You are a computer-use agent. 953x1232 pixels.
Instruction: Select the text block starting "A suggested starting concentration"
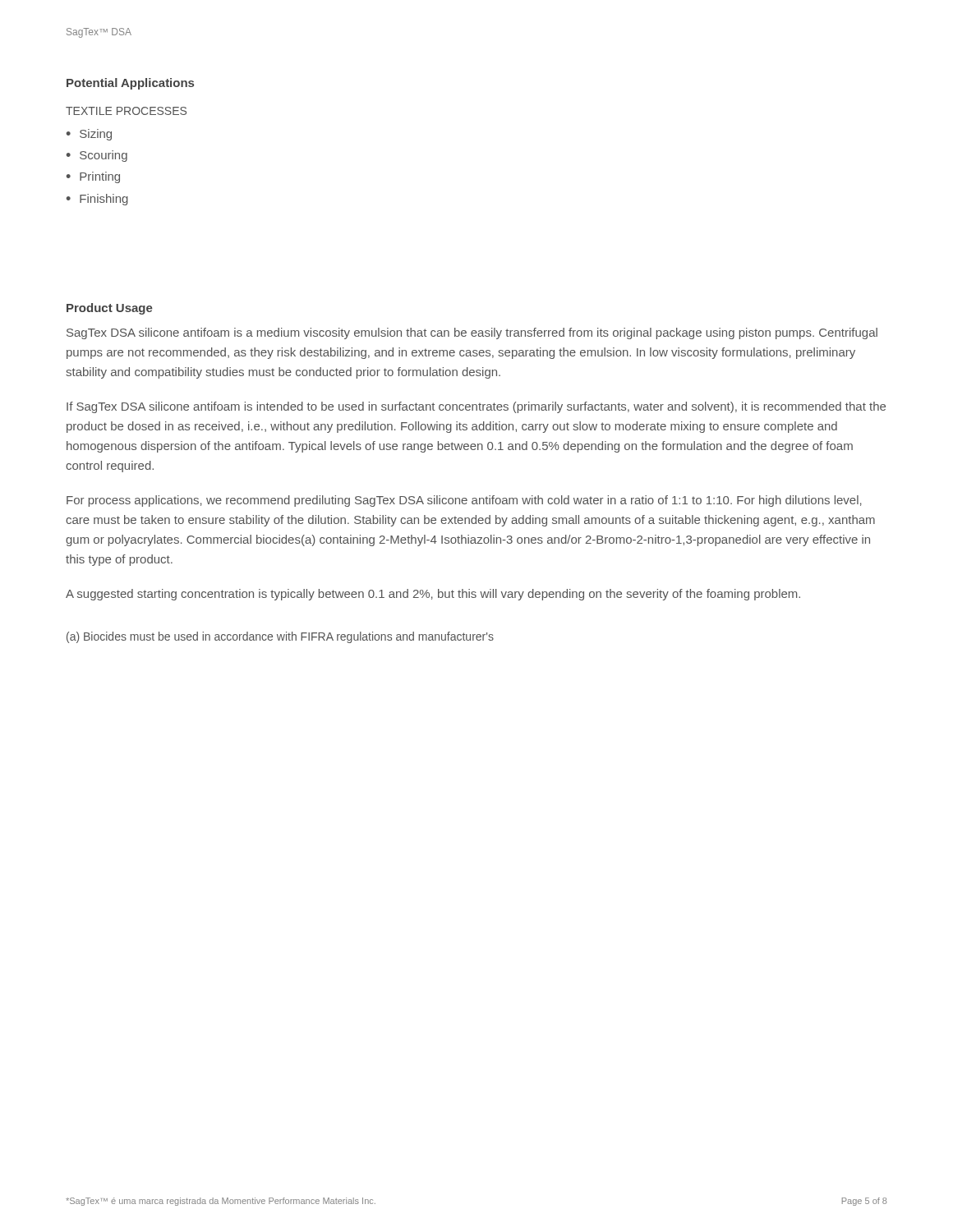point(434,593)
